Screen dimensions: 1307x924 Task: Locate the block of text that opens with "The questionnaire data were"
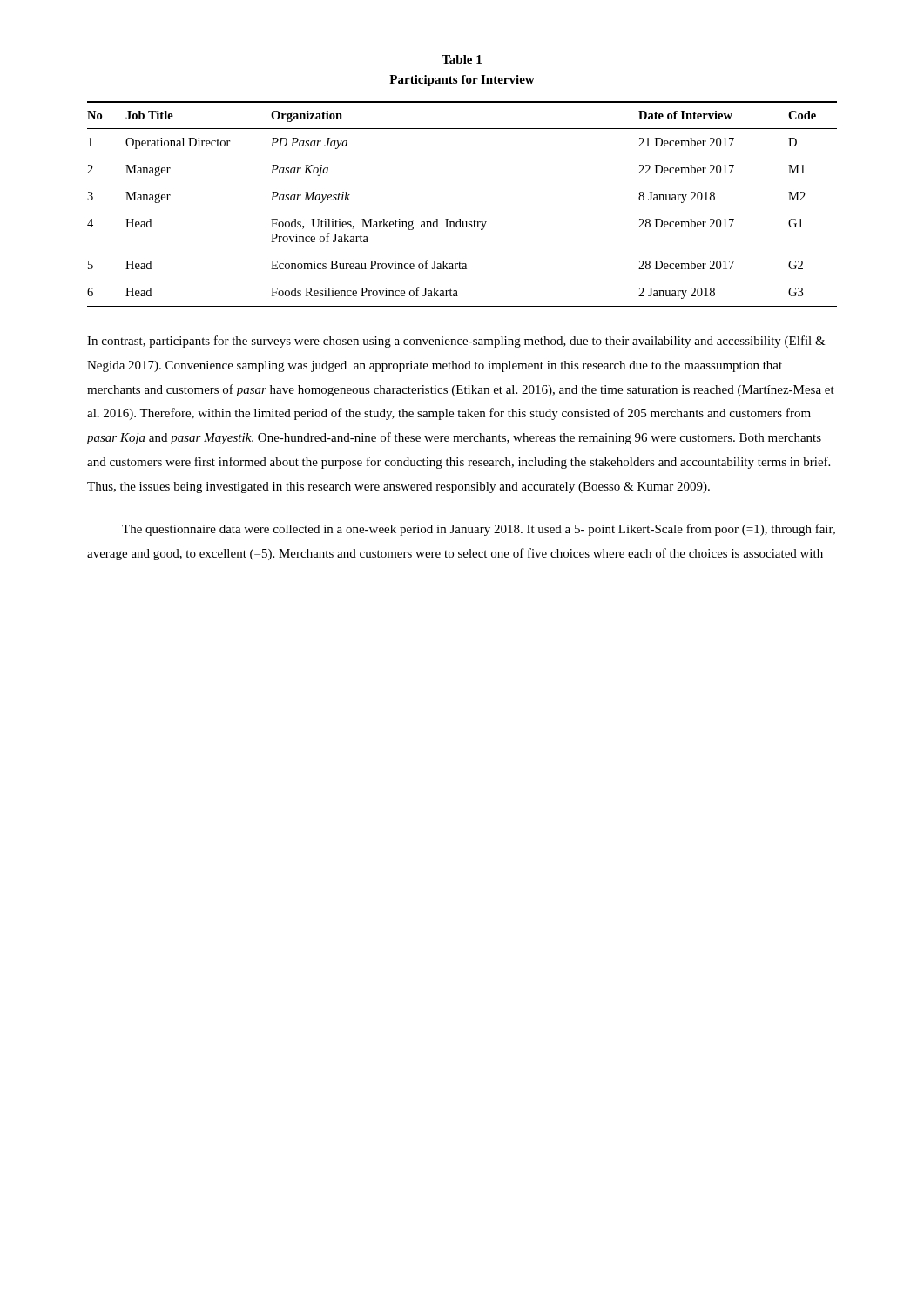point(461,541)
